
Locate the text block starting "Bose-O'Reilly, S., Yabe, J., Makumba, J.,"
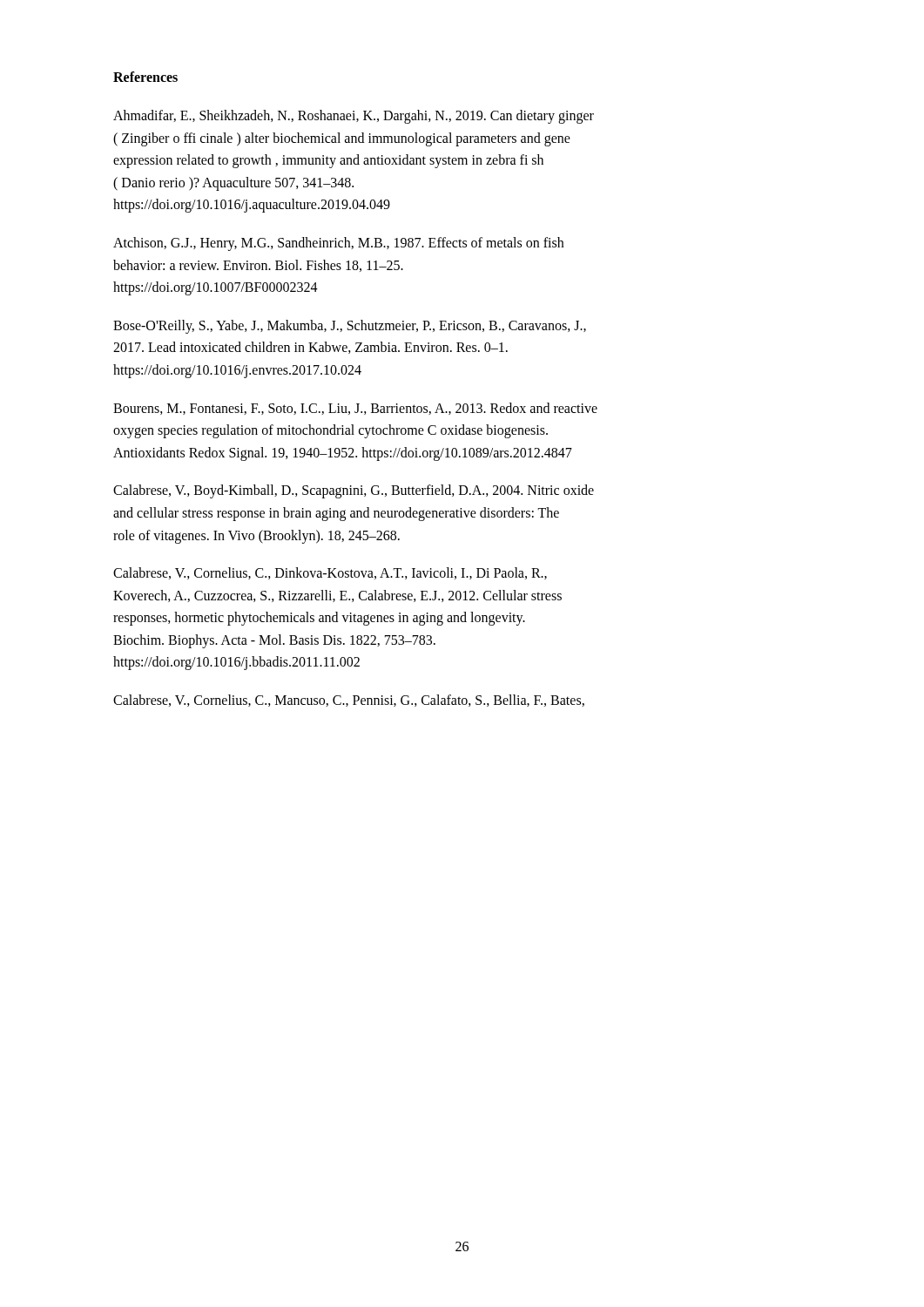(471, 348)
